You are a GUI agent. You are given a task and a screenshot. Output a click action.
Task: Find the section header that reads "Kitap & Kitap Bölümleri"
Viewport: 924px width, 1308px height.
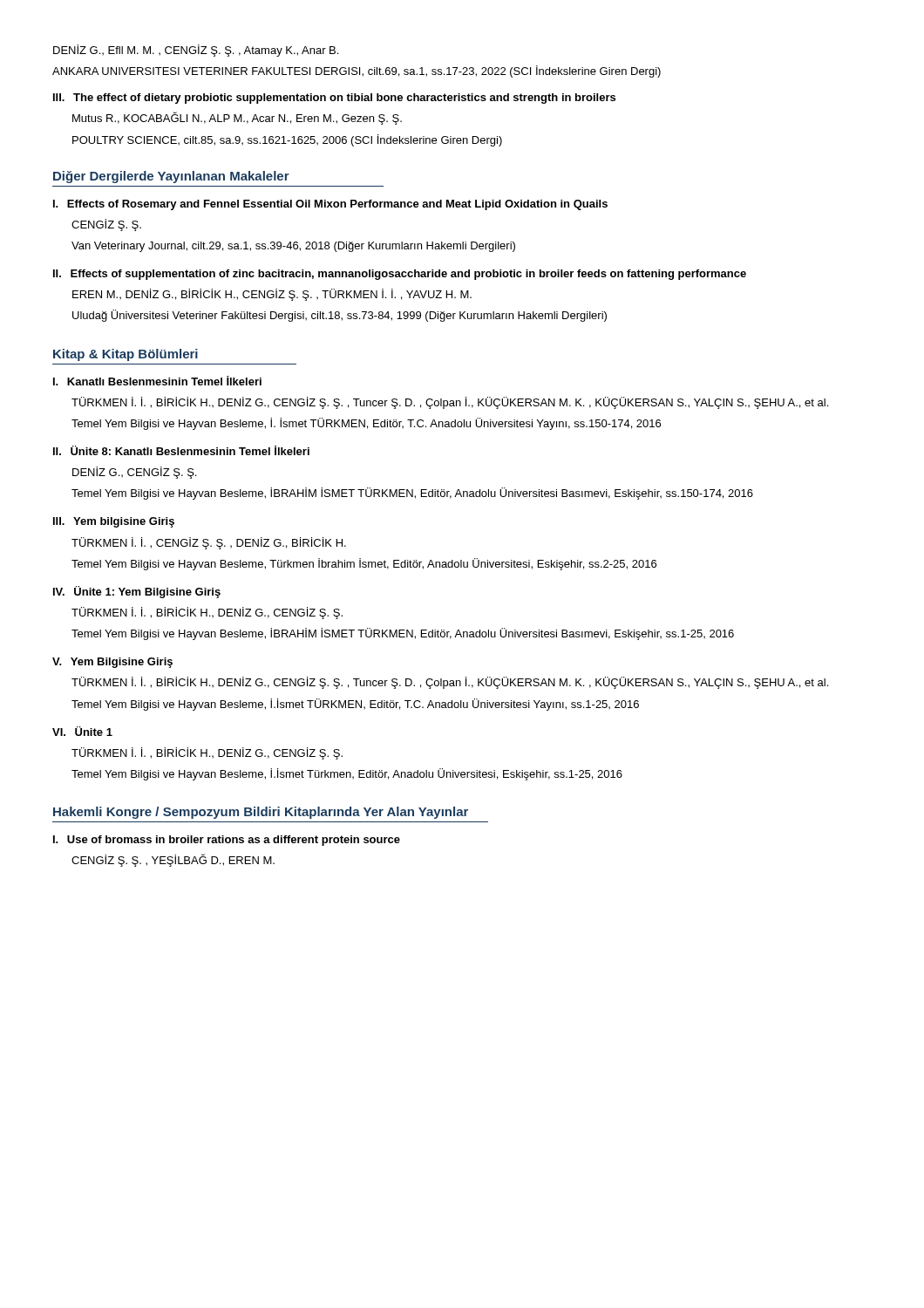(x=125, y=353)
